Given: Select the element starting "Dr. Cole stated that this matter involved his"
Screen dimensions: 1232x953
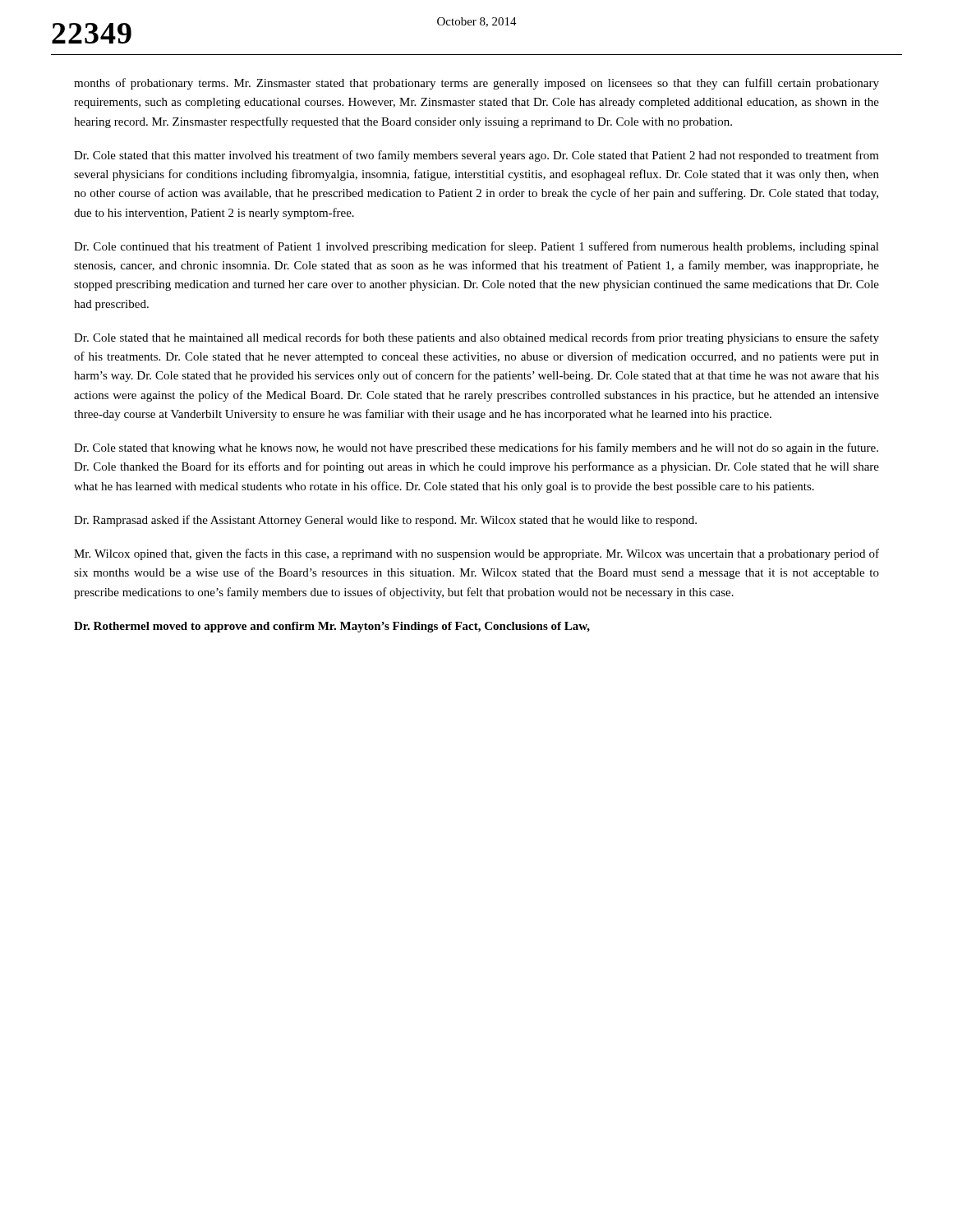Looking at the screenshot, I should [x=476, y=184].
